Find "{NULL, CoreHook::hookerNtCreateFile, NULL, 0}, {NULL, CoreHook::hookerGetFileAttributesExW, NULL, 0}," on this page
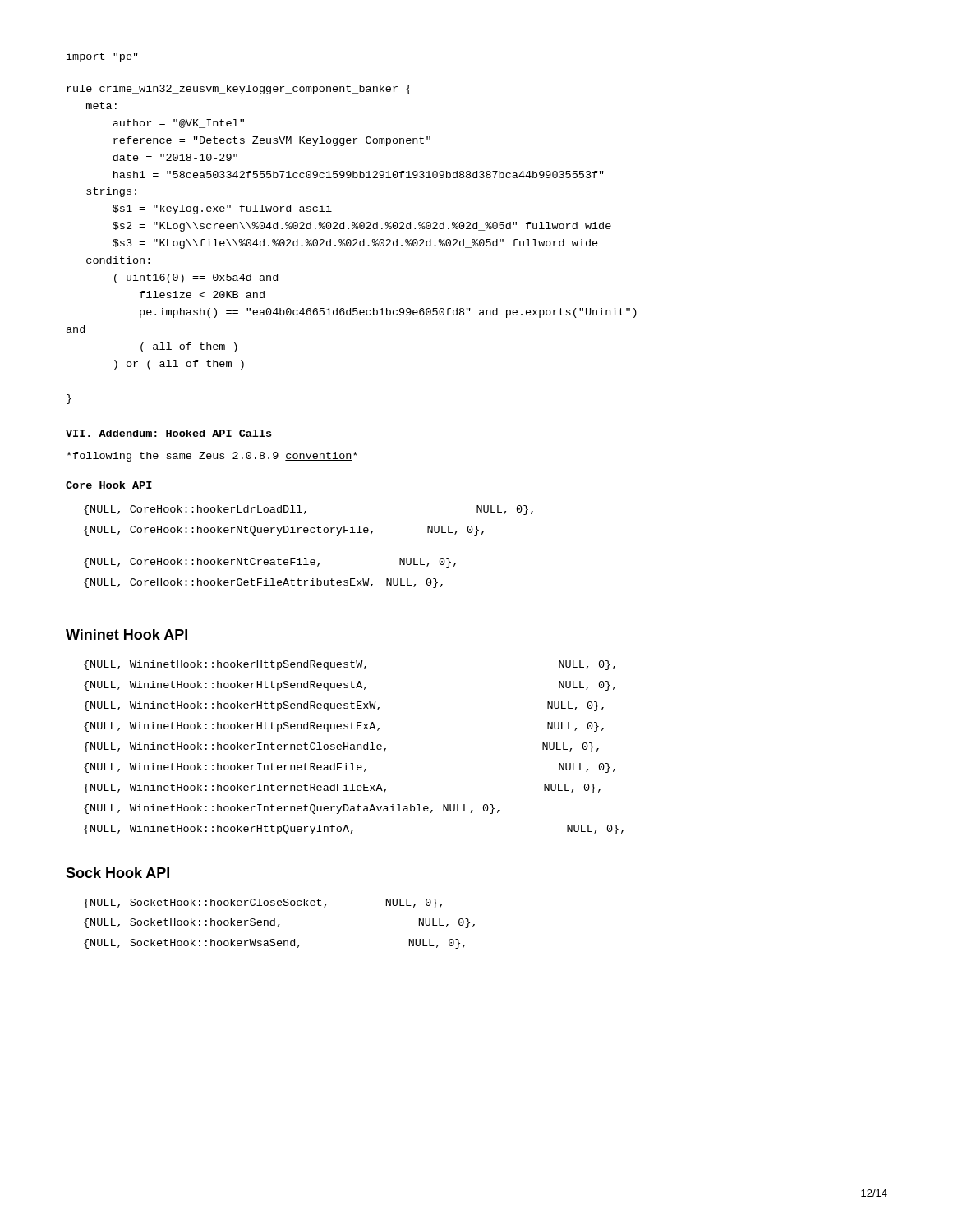Image resolution: width=953 pixels, height=1232 pixels. click(271, 573)
